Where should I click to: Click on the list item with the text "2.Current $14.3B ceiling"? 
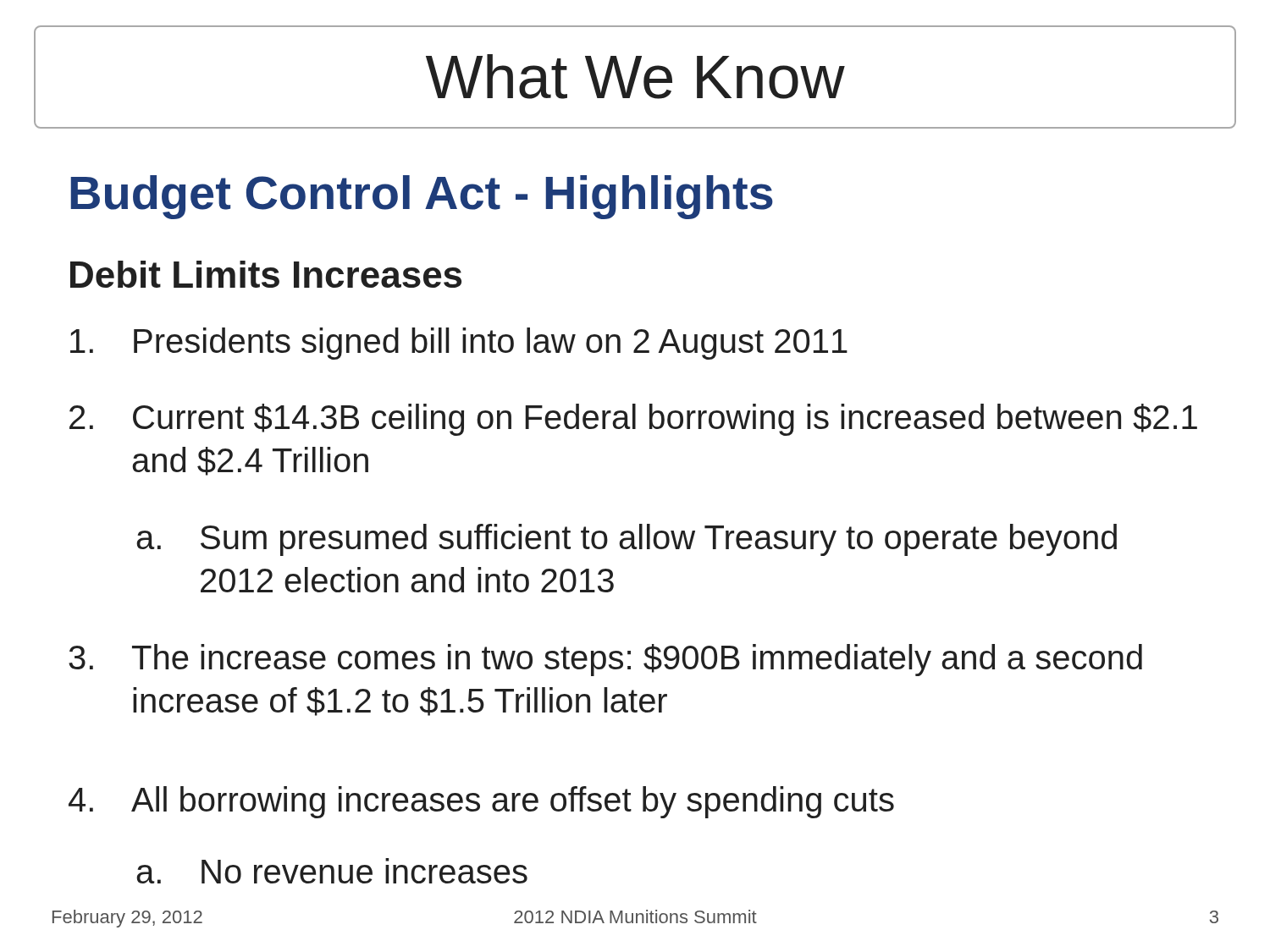pos(635,439)
